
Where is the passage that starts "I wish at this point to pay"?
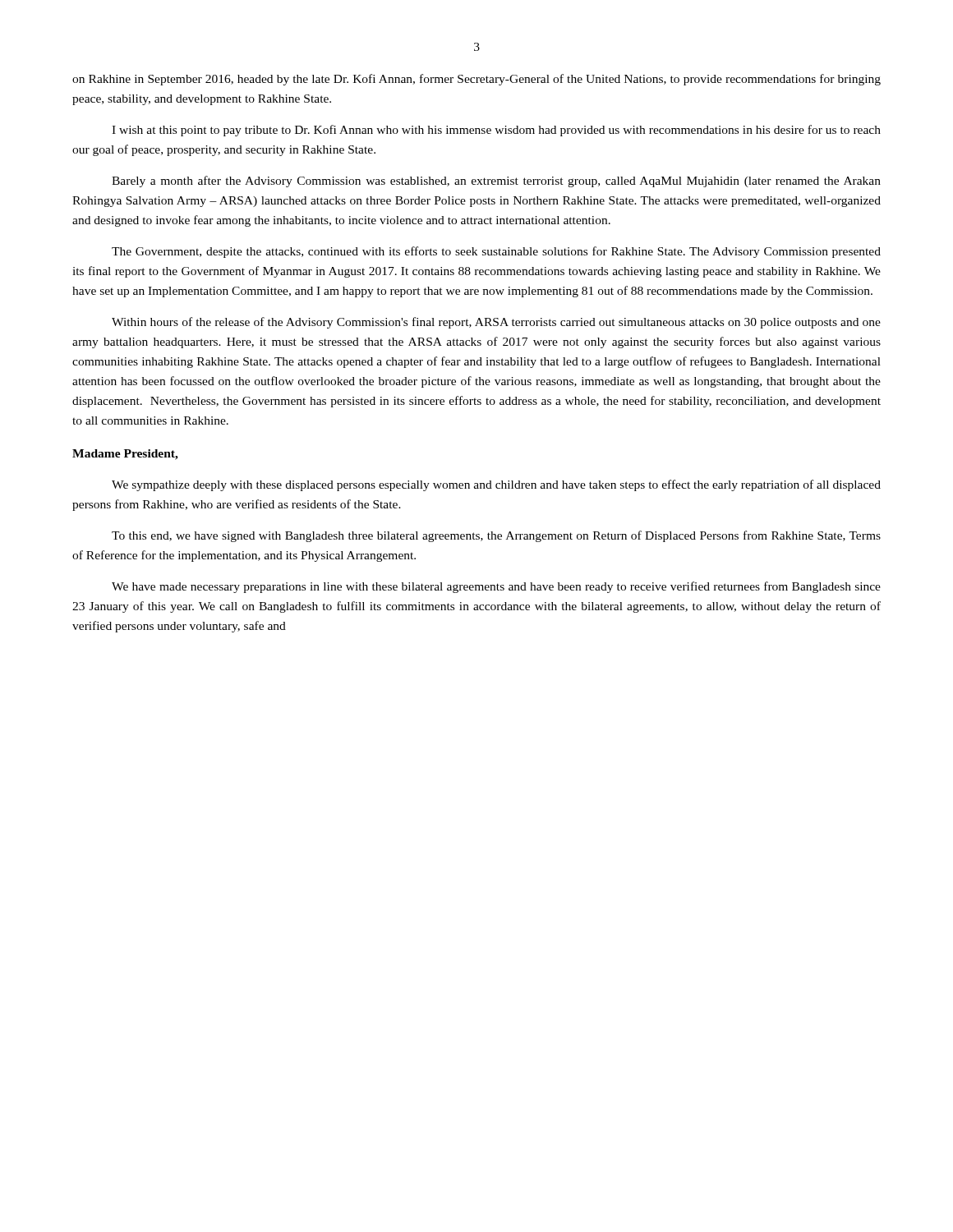tap(476, 140)
